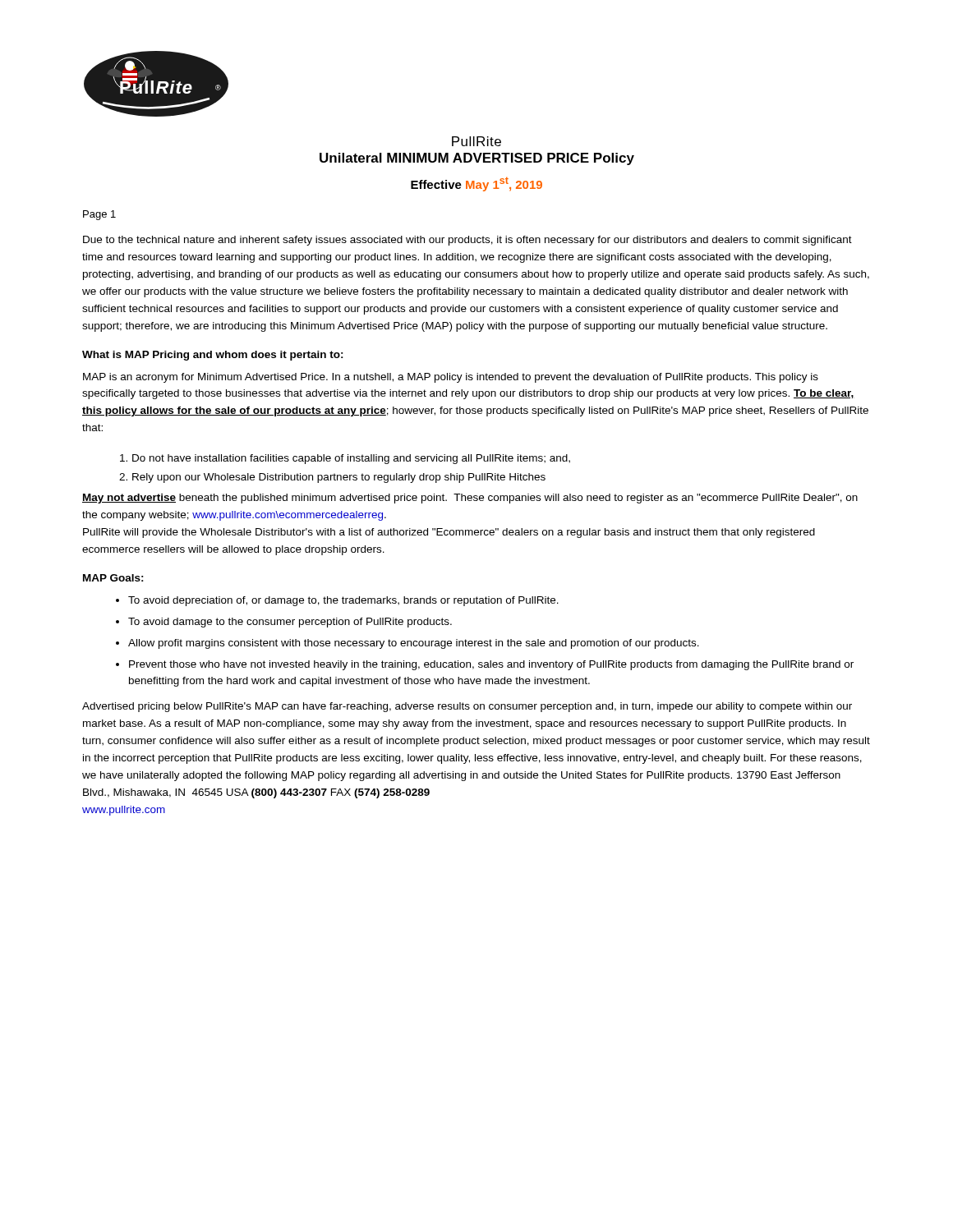
Task: Click on the text starting "PullRite Unilateral MINIMUM ADVERTISED PRICE Policy"
Action: coord(476,150)
